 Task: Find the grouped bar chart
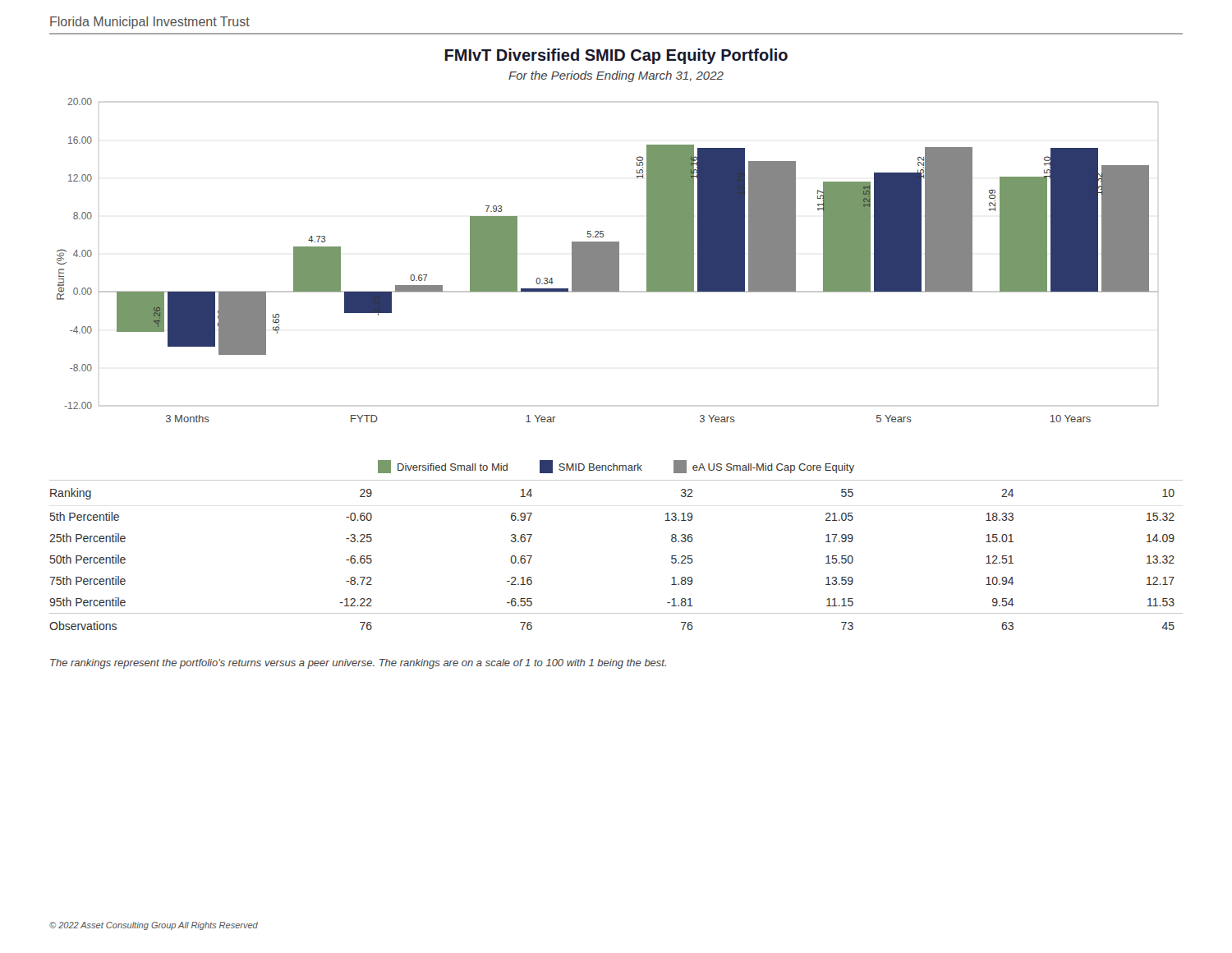pyautogui.click(x=616, y=283)
